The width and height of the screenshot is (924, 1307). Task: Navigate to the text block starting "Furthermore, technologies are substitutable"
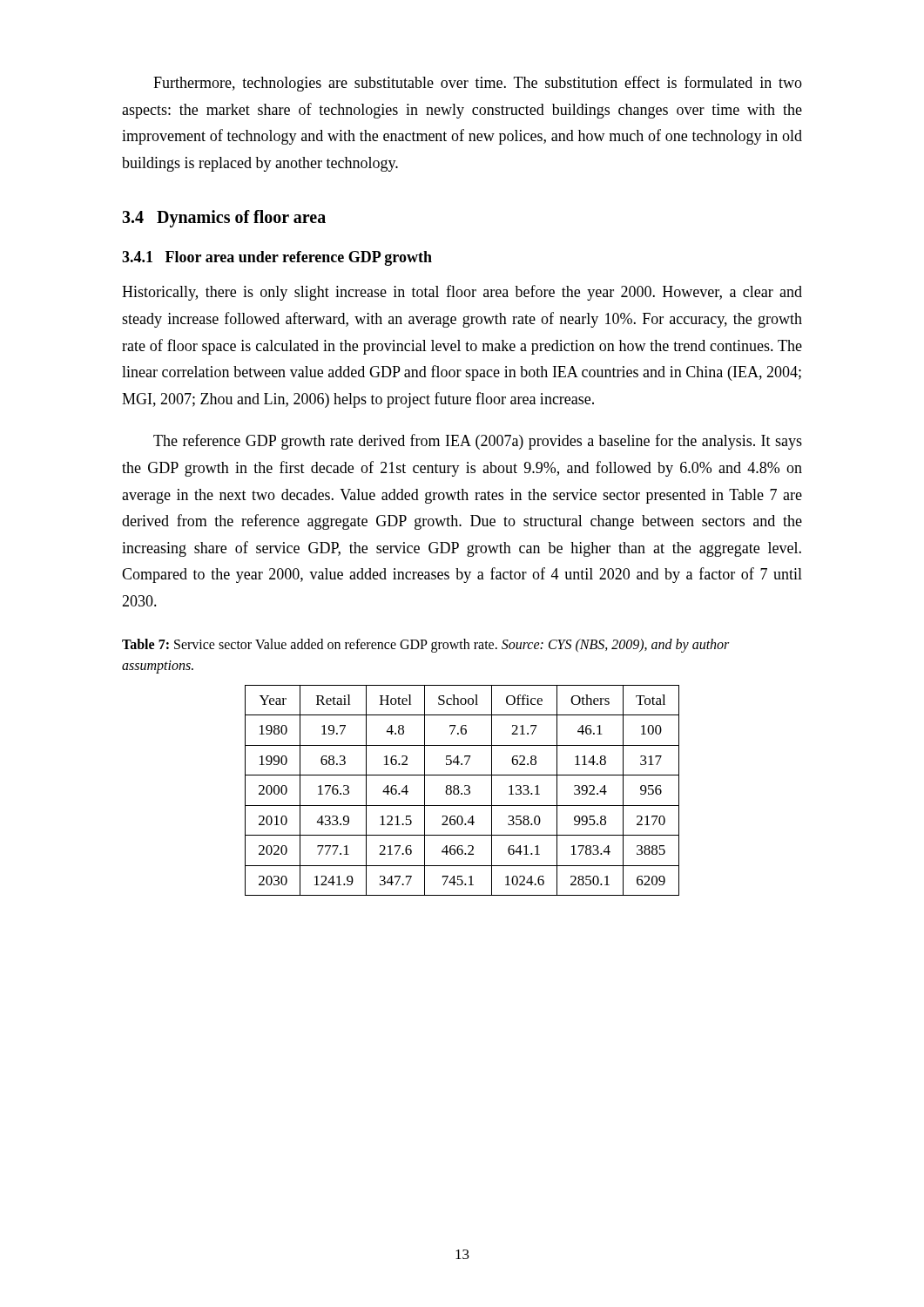pos(462,123)
